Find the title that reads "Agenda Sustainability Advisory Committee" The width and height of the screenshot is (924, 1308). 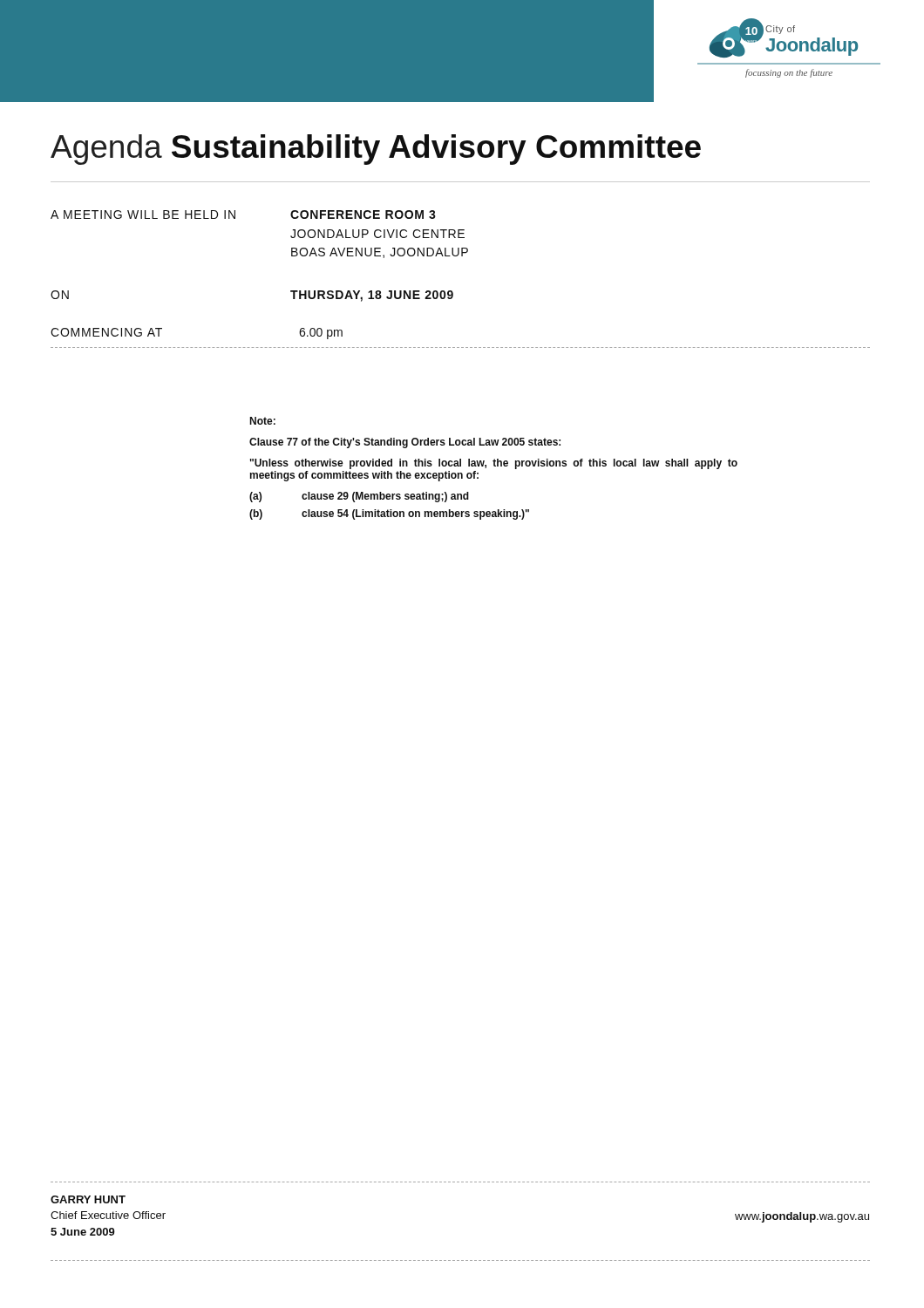pyautogui.click(x=376, y=147)
